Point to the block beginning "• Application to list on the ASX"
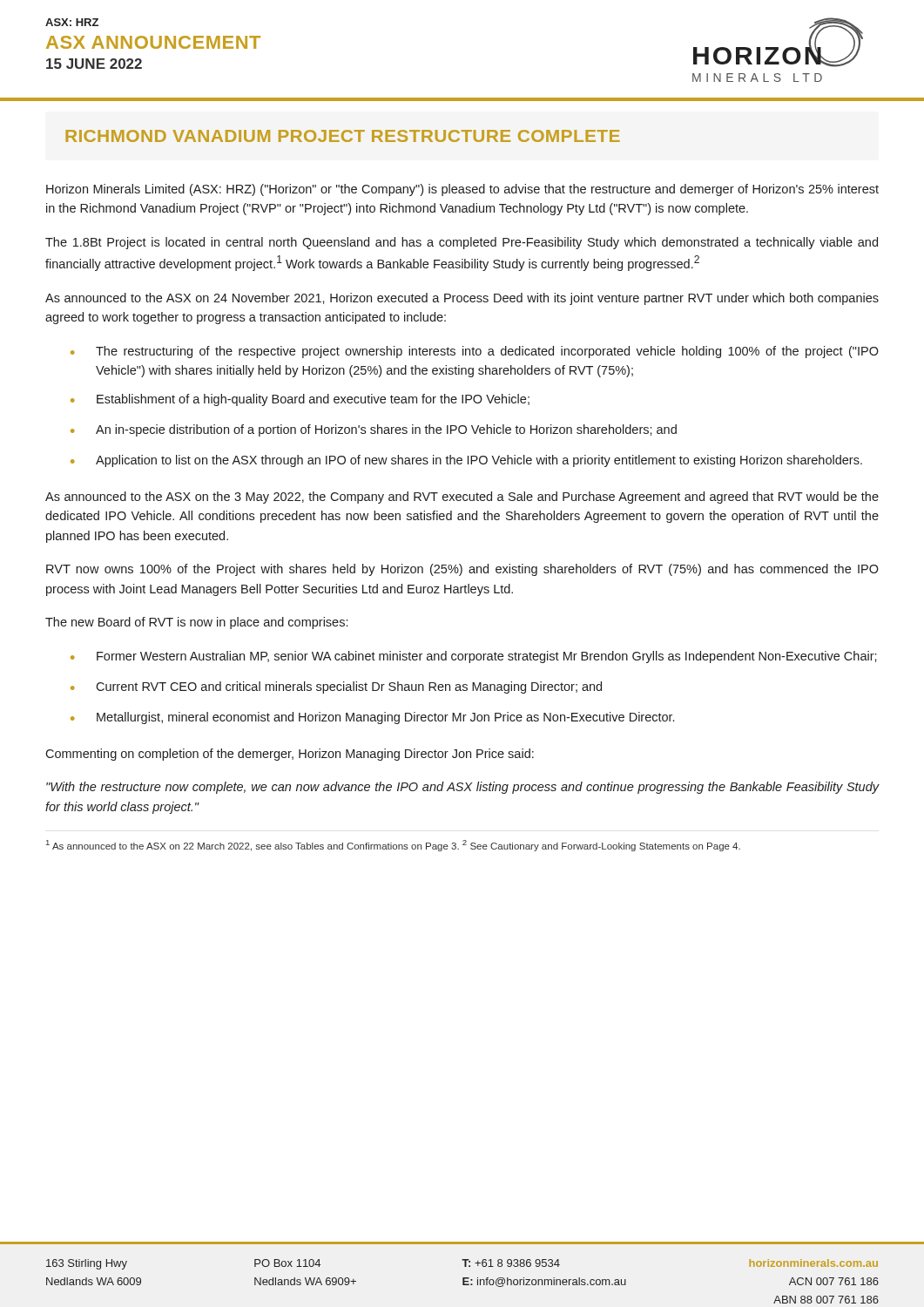This screenshot has height=1307, width=924. click(474, 462)
